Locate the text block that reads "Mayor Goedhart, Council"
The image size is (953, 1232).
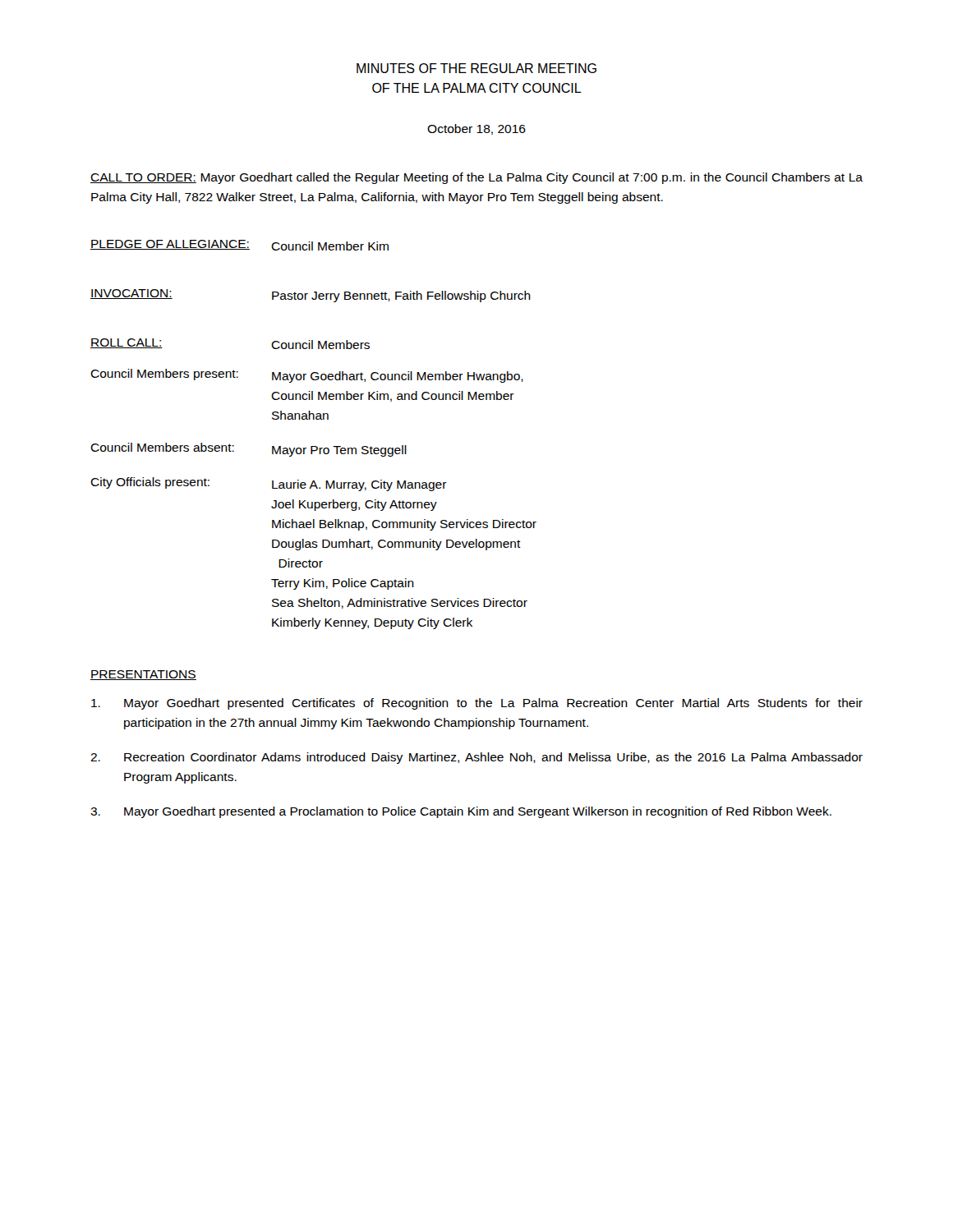point(397,396)
